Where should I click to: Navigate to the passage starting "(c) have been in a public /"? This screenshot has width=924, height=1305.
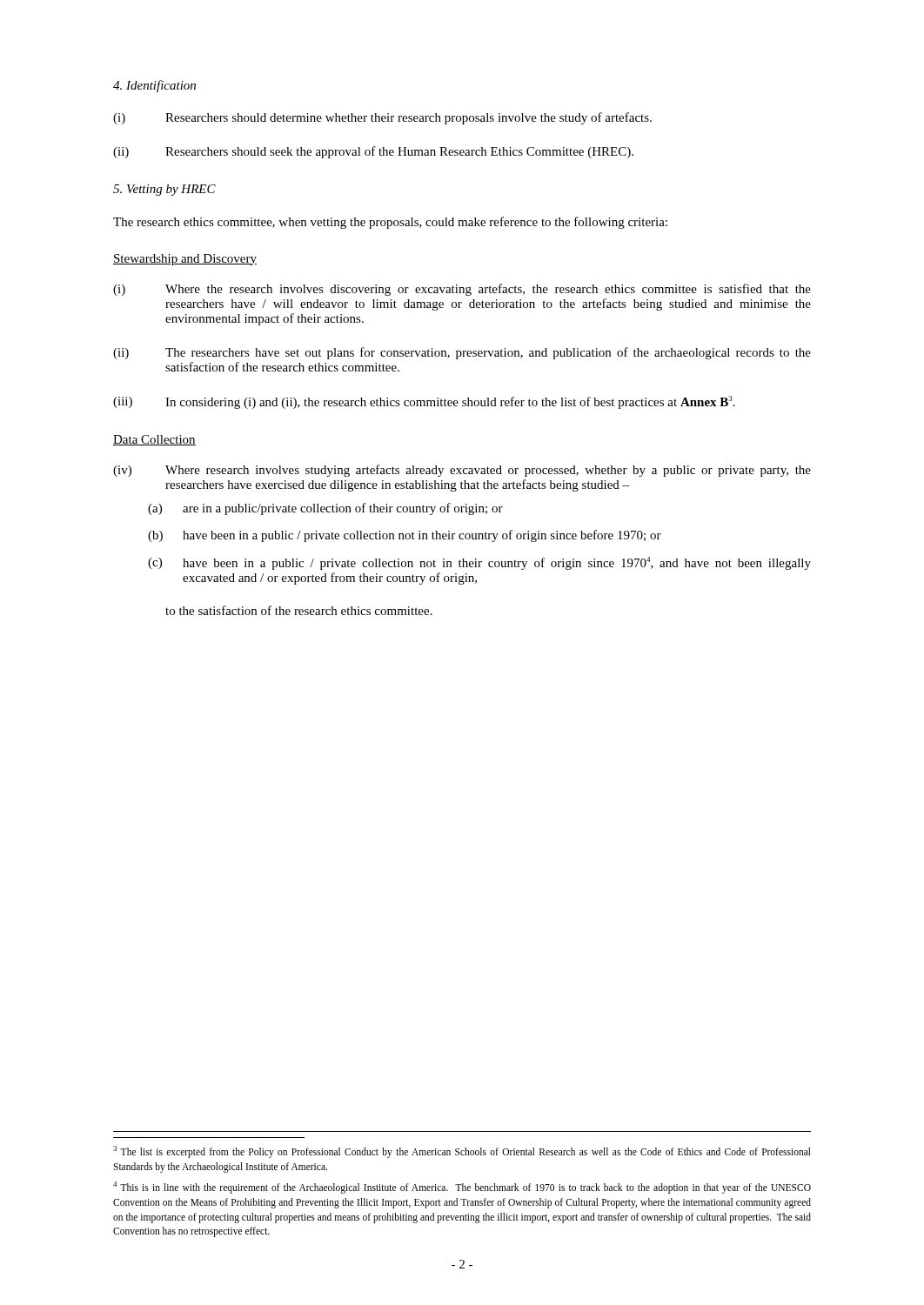click(479, 570)
